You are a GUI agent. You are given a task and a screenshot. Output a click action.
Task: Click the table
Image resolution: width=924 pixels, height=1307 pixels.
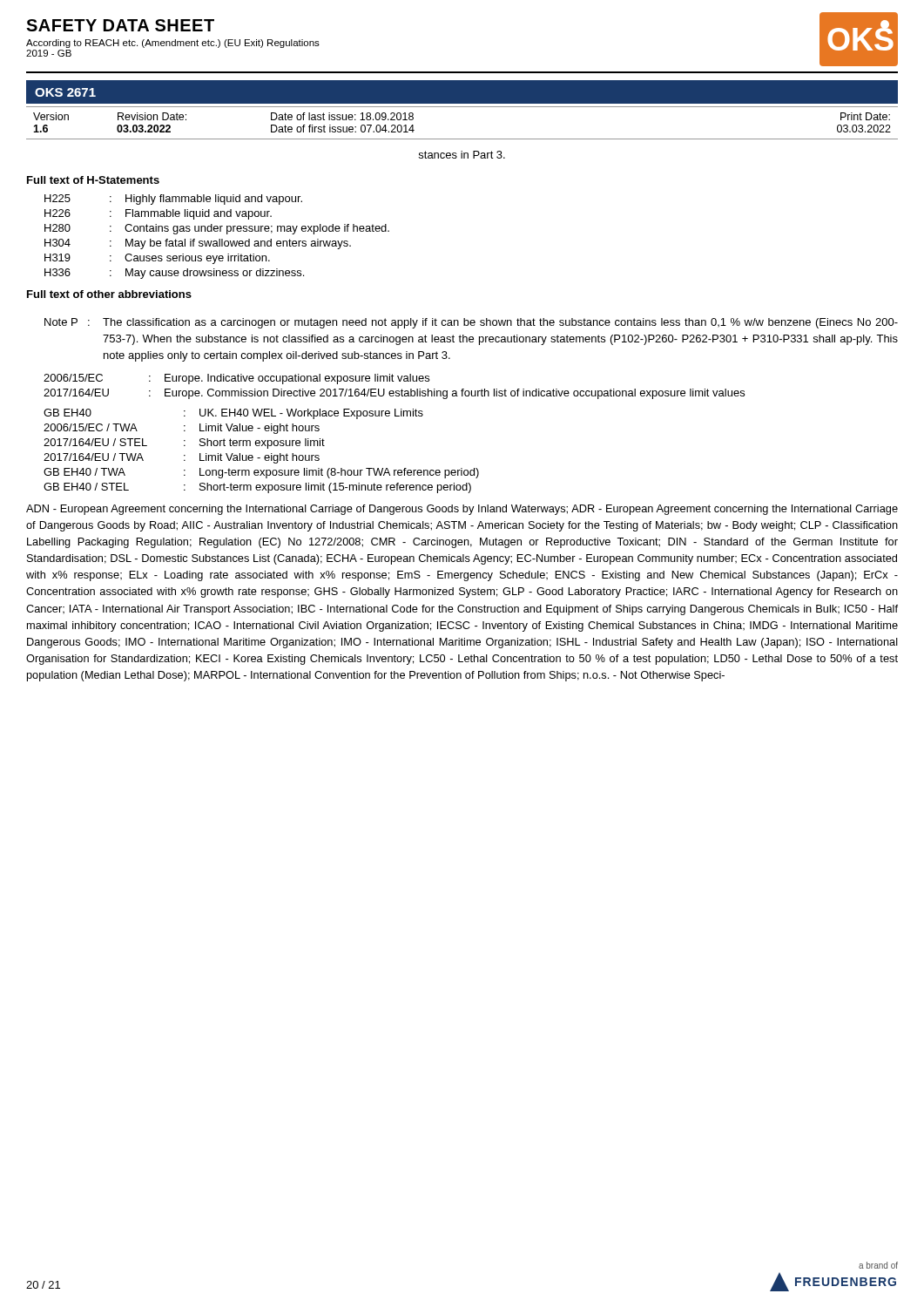pos(462,123)
